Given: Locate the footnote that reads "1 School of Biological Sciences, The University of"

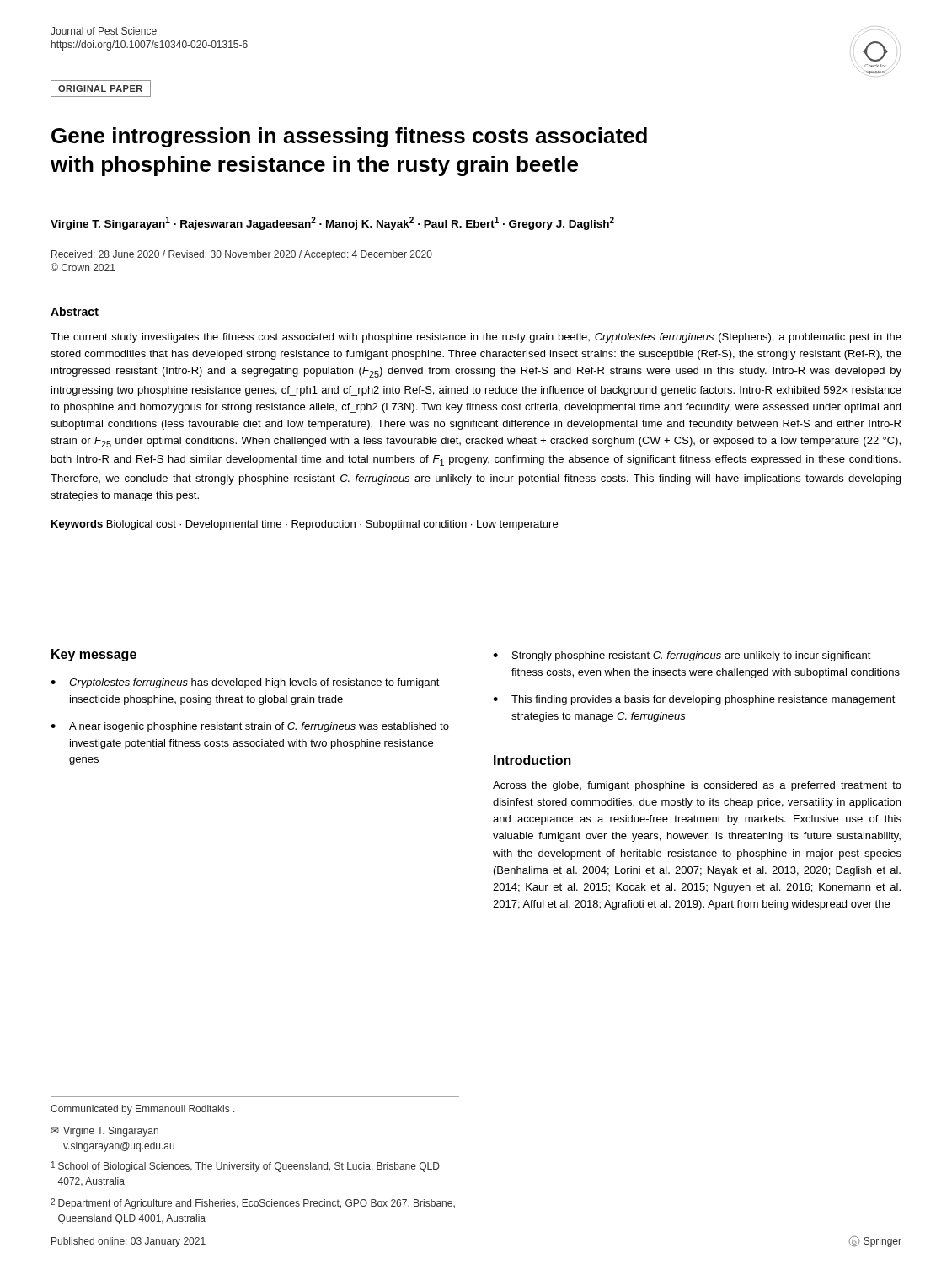Looking at the screenshot, I should pyautogui.click(x=255, y=1173).
